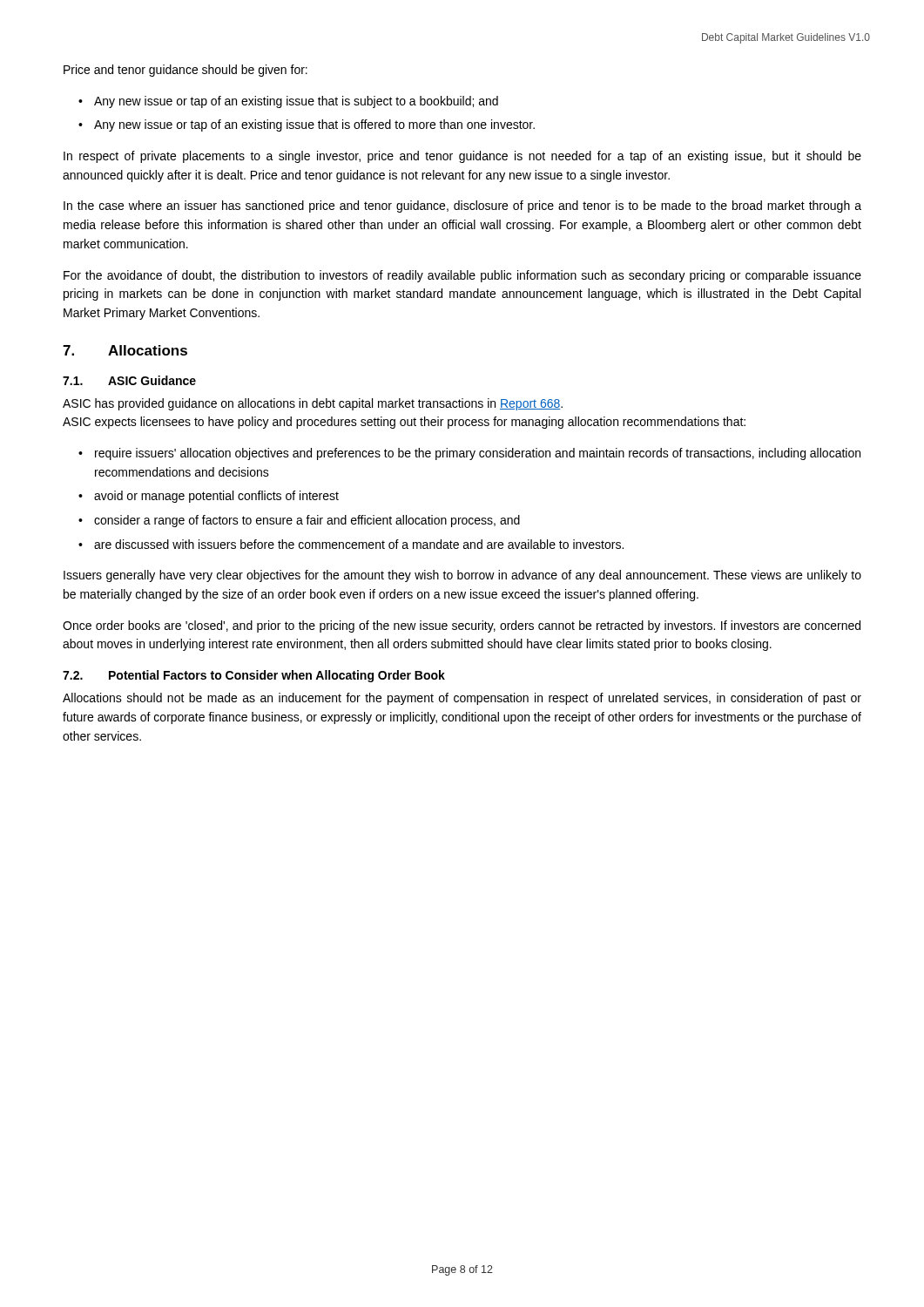The height and width of the screenshot is (1307, 924).
Task: Point to the element starting "Issuers generally have very clear objectives for"
Action: tap(462, 585)
